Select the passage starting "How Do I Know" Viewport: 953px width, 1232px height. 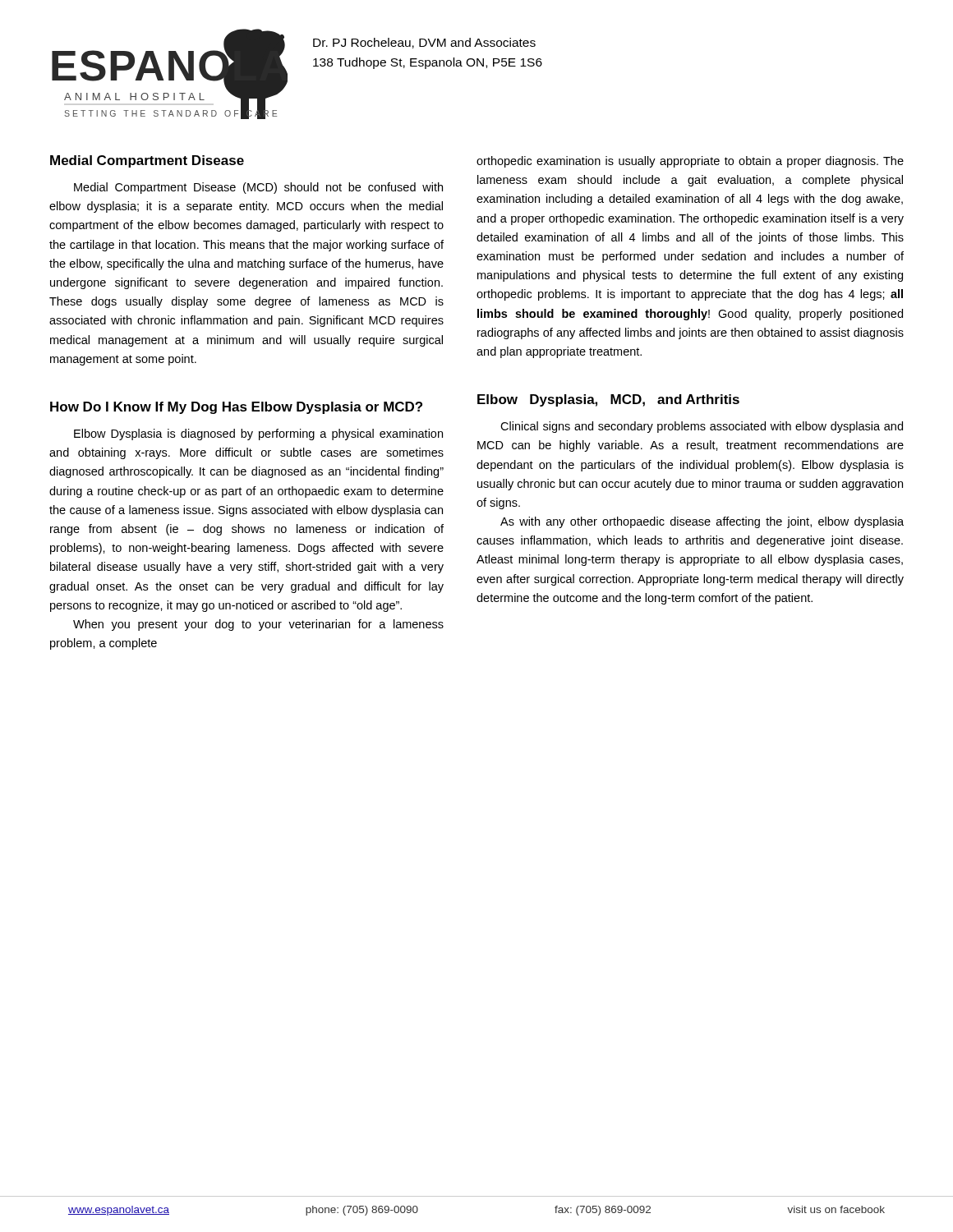point(236,407)
